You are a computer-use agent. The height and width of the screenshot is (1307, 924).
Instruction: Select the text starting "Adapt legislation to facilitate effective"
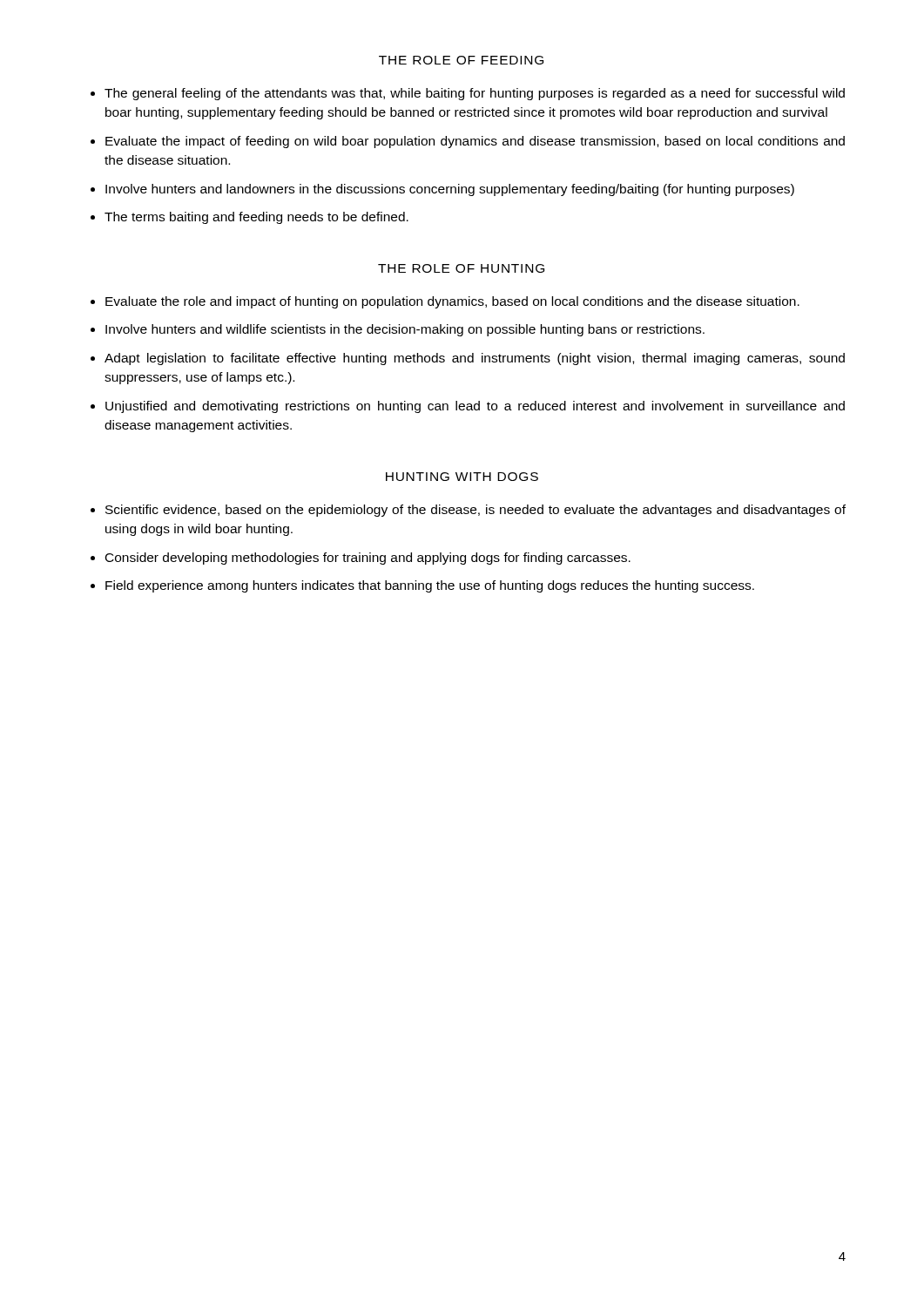point(475,367)
